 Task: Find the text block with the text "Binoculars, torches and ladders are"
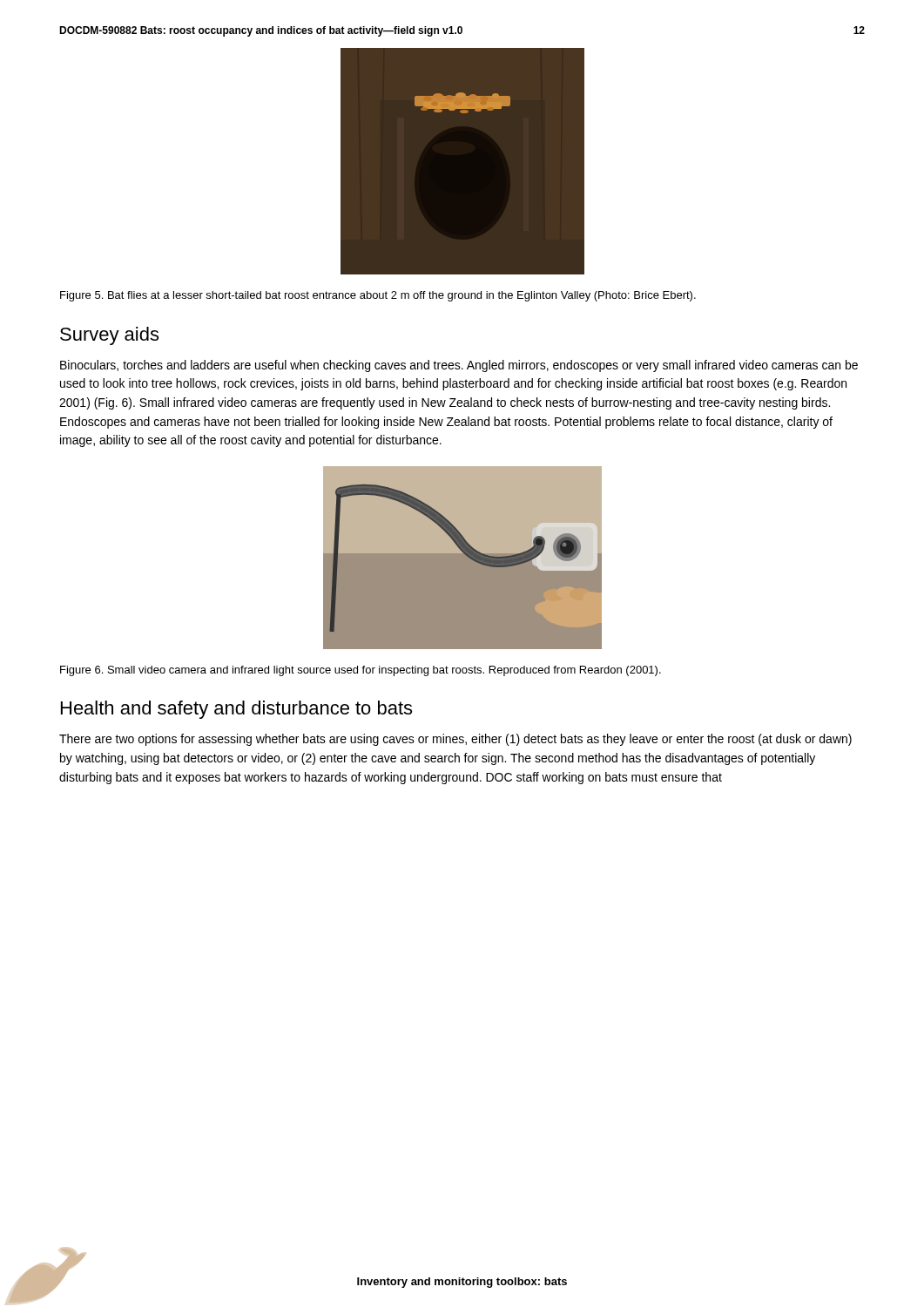coord(459,402)
